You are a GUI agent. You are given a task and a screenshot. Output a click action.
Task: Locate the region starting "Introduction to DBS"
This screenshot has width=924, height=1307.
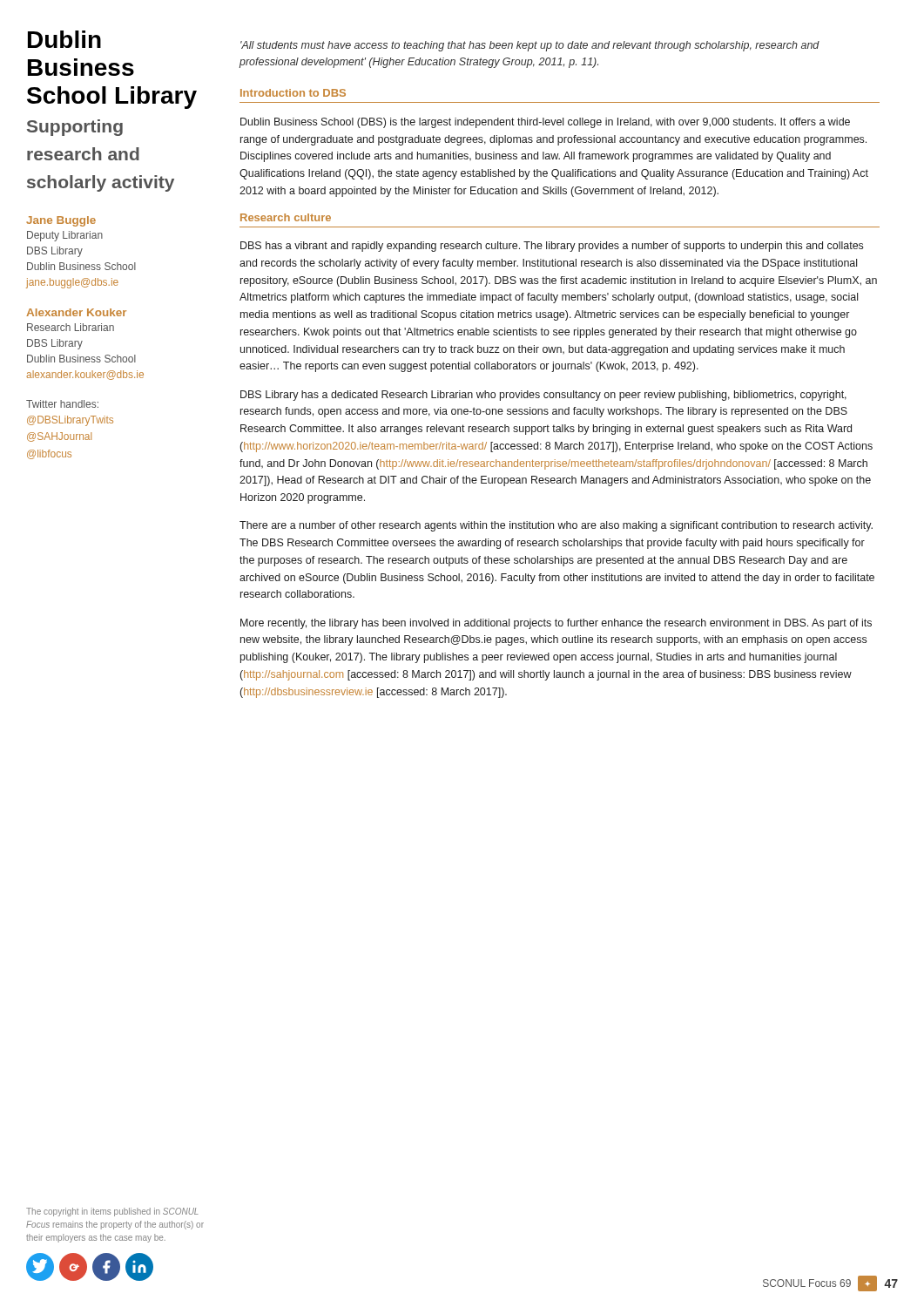coord(560,95)
